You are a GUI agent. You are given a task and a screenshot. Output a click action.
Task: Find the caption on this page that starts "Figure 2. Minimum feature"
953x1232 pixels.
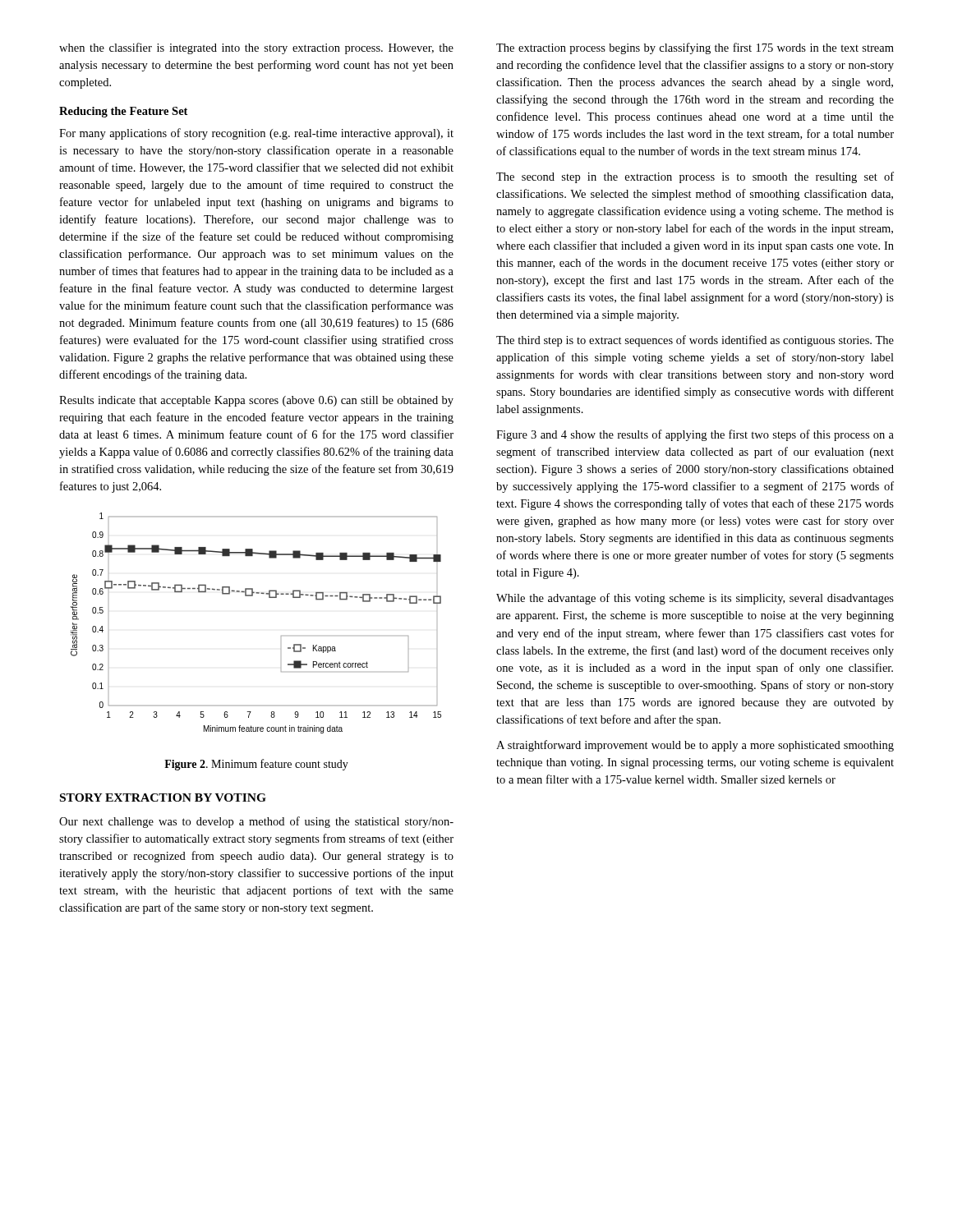[x=256, y=765]
